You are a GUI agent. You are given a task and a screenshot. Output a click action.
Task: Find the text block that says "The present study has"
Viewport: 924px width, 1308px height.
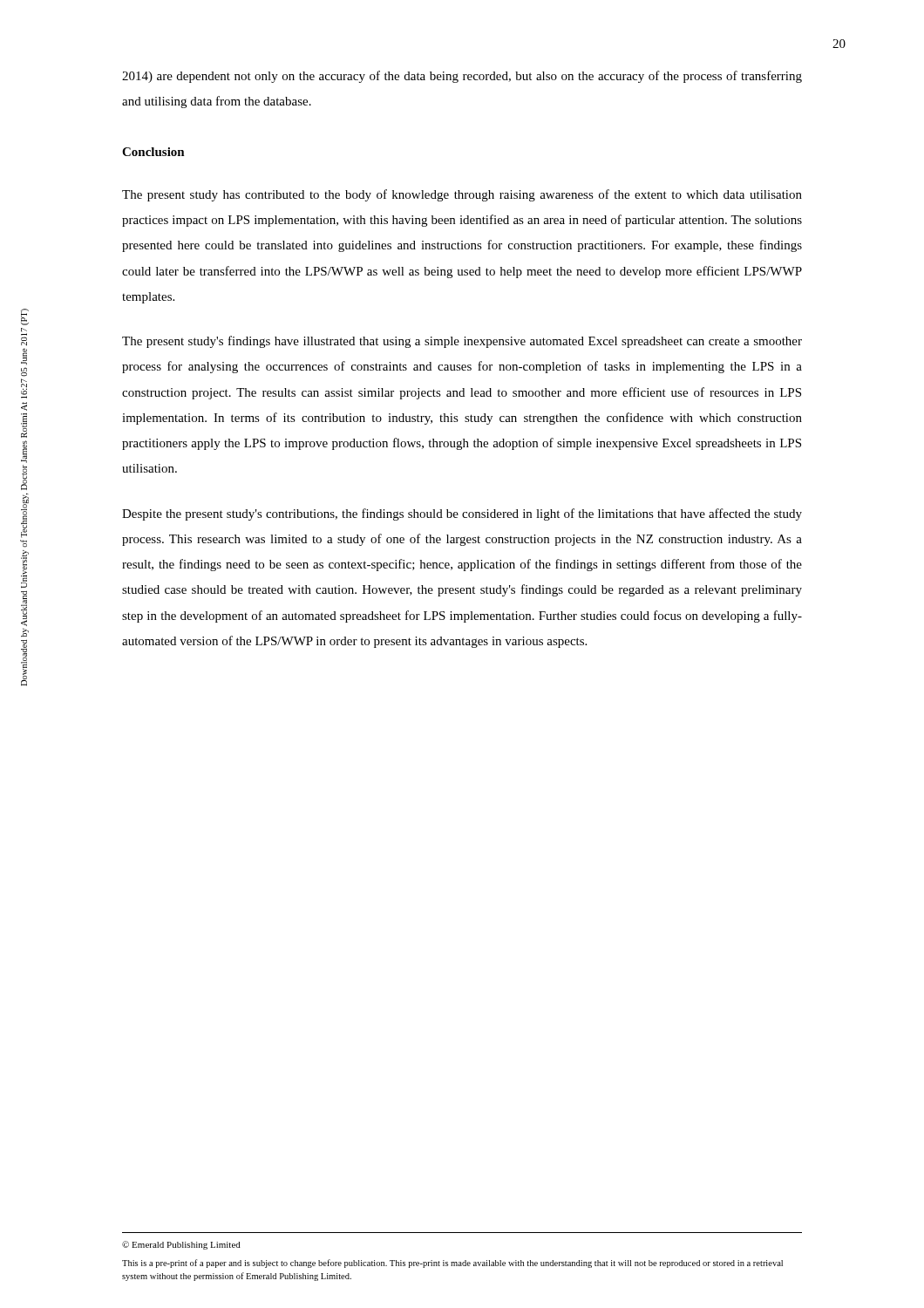pyautogui.click(x=462, y=245)
